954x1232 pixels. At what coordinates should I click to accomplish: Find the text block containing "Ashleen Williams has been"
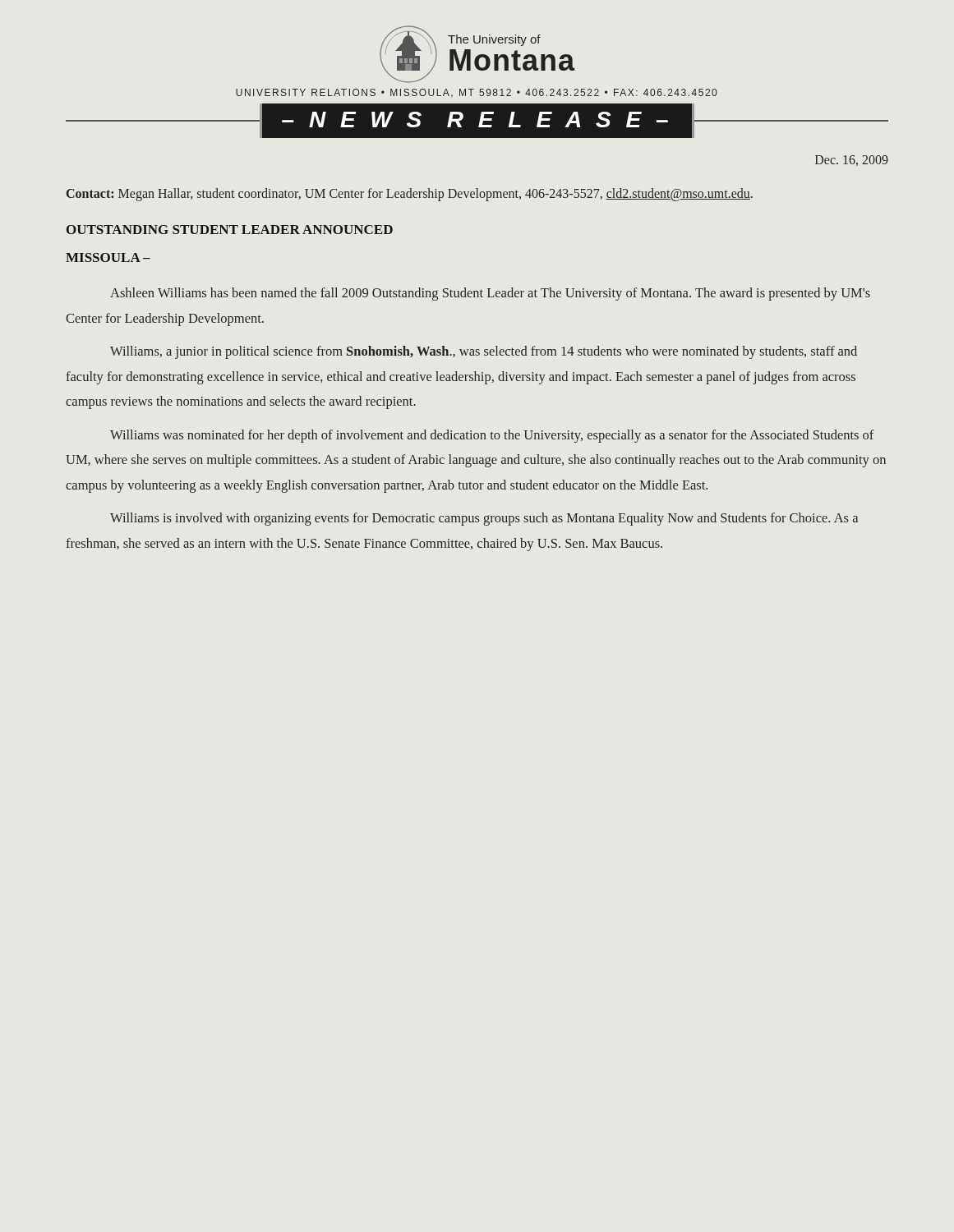pos(468,305)
